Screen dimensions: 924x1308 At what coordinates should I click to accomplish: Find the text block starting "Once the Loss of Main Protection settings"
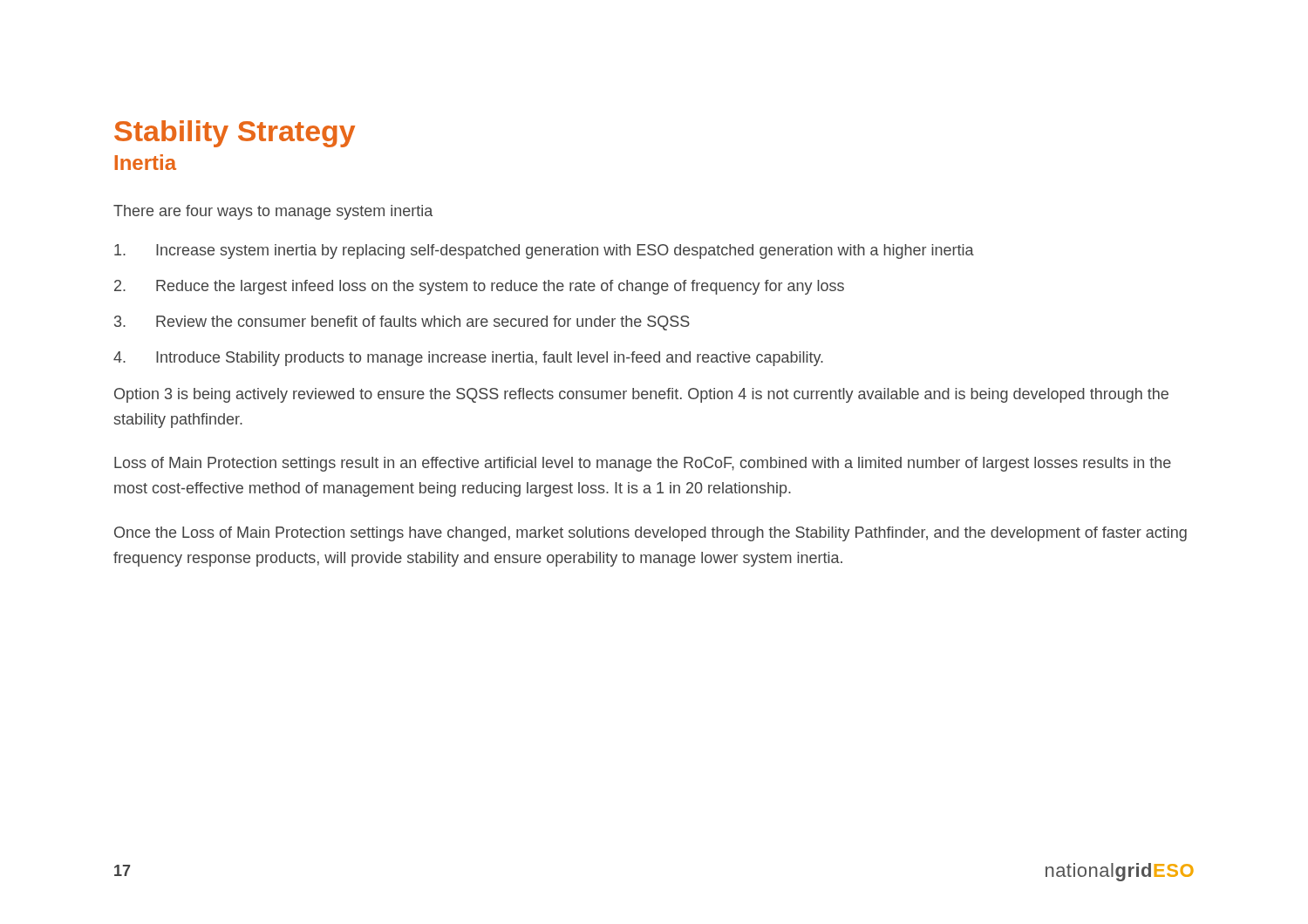650,545
